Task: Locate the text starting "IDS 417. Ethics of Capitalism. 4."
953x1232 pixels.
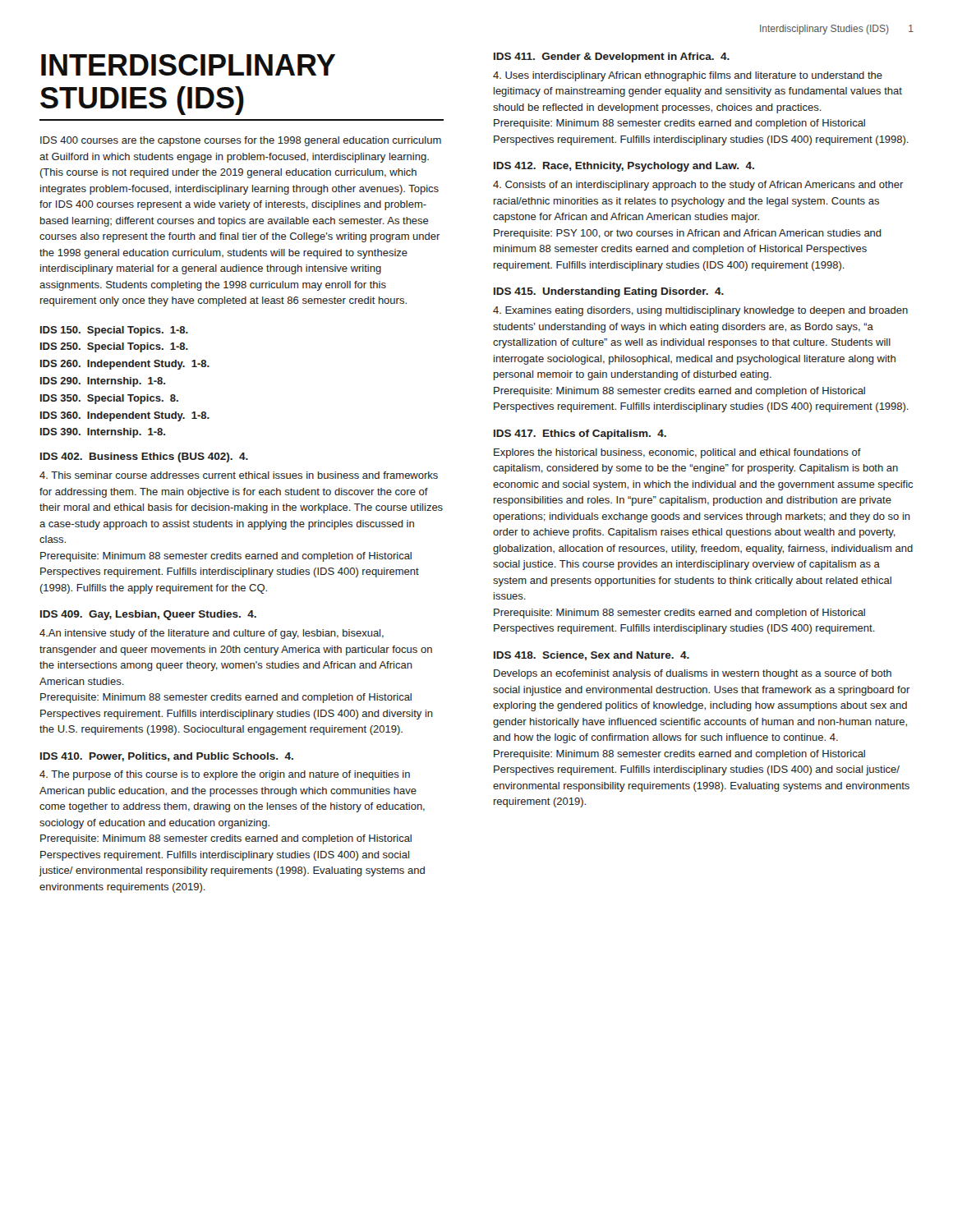Action: [580, 433]
